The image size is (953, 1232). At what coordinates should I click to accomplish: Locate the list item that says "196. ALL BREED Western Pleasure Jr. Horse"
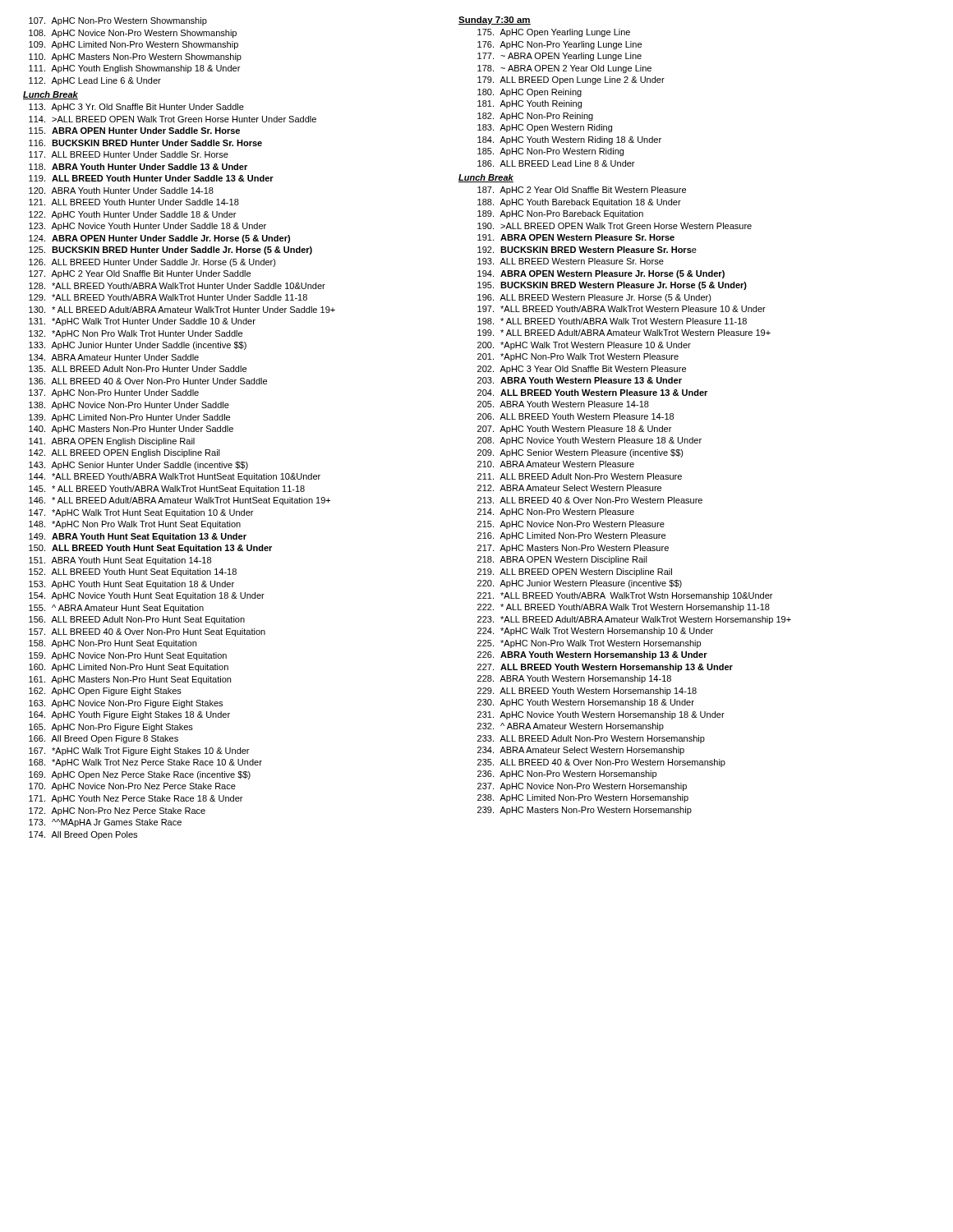click(589, 297)
